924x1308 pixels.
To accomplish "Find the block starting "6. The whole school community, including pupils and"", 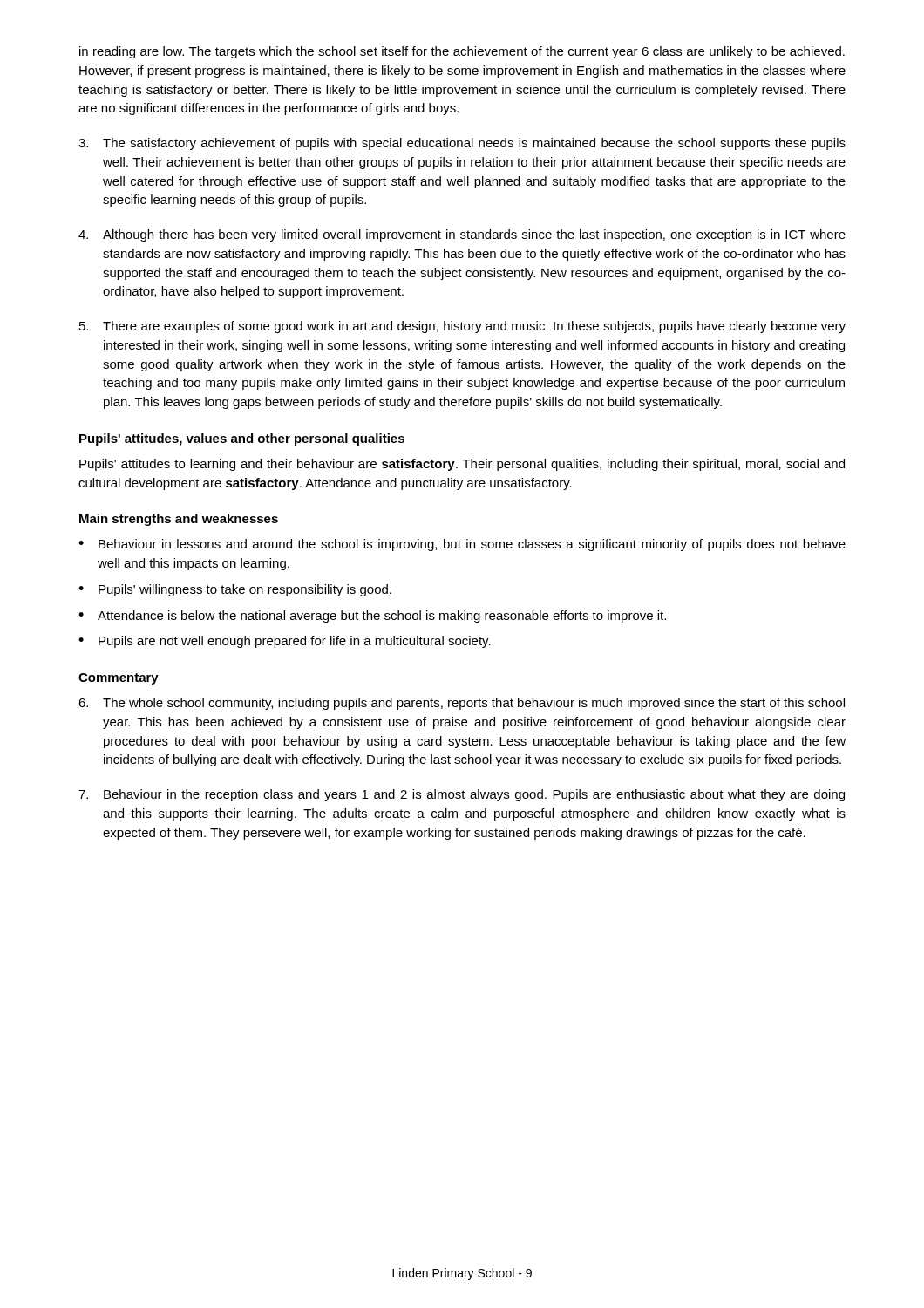I will point(462,731).
